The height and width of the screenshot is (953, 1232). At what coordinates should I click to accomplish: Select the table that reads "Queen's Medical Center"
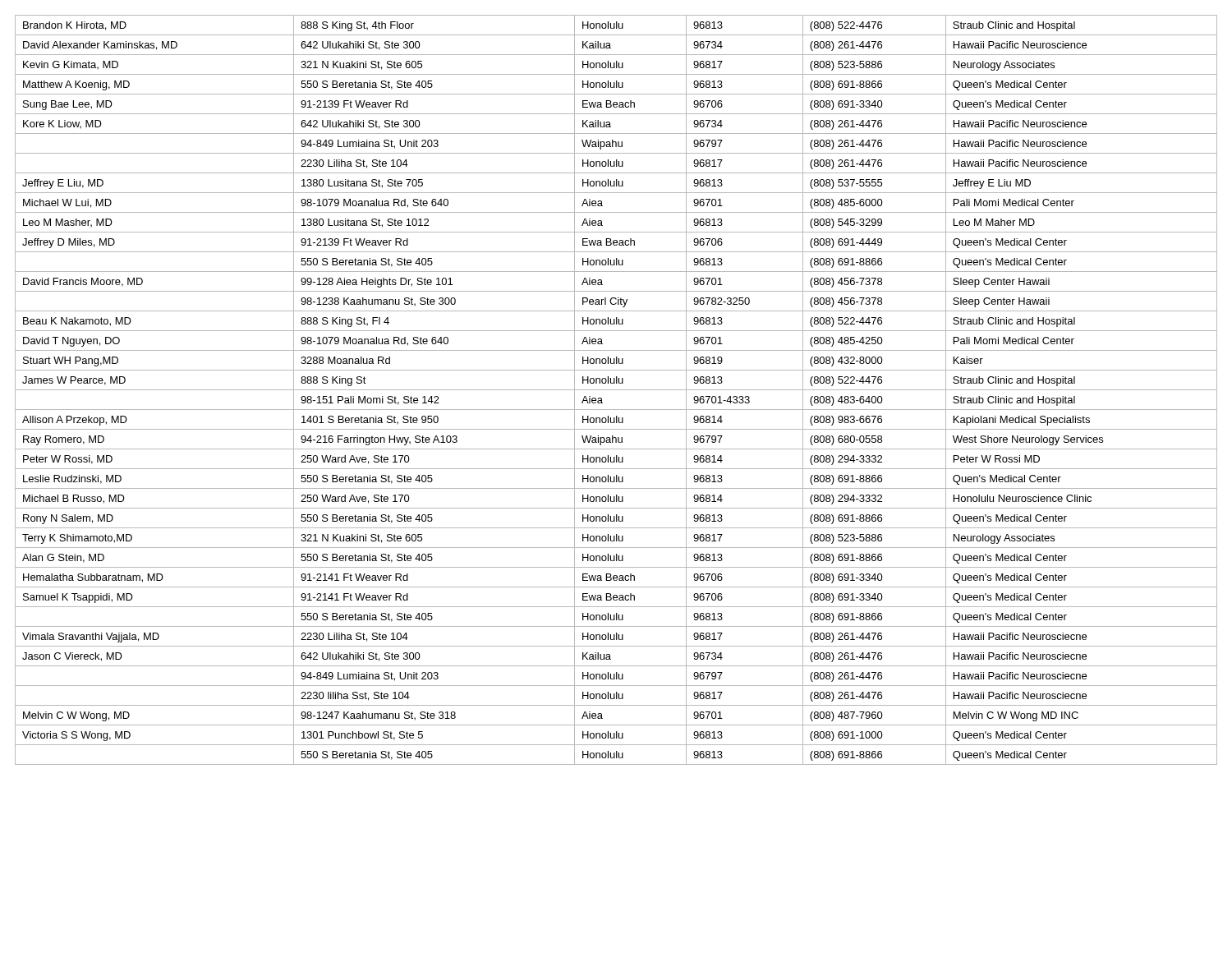616,390
